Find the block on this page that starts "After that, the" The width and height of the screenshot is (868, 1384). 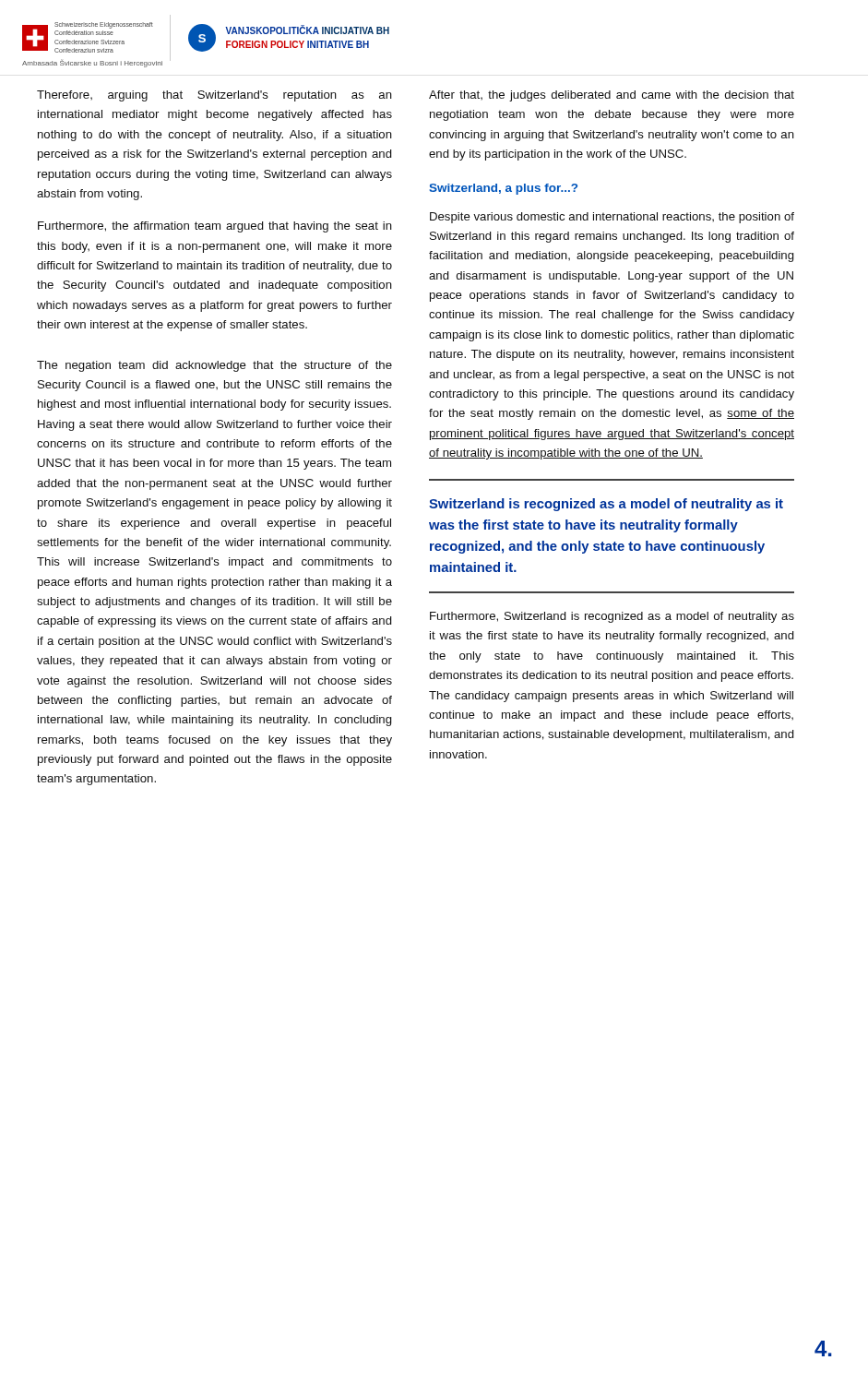[612, 124]
